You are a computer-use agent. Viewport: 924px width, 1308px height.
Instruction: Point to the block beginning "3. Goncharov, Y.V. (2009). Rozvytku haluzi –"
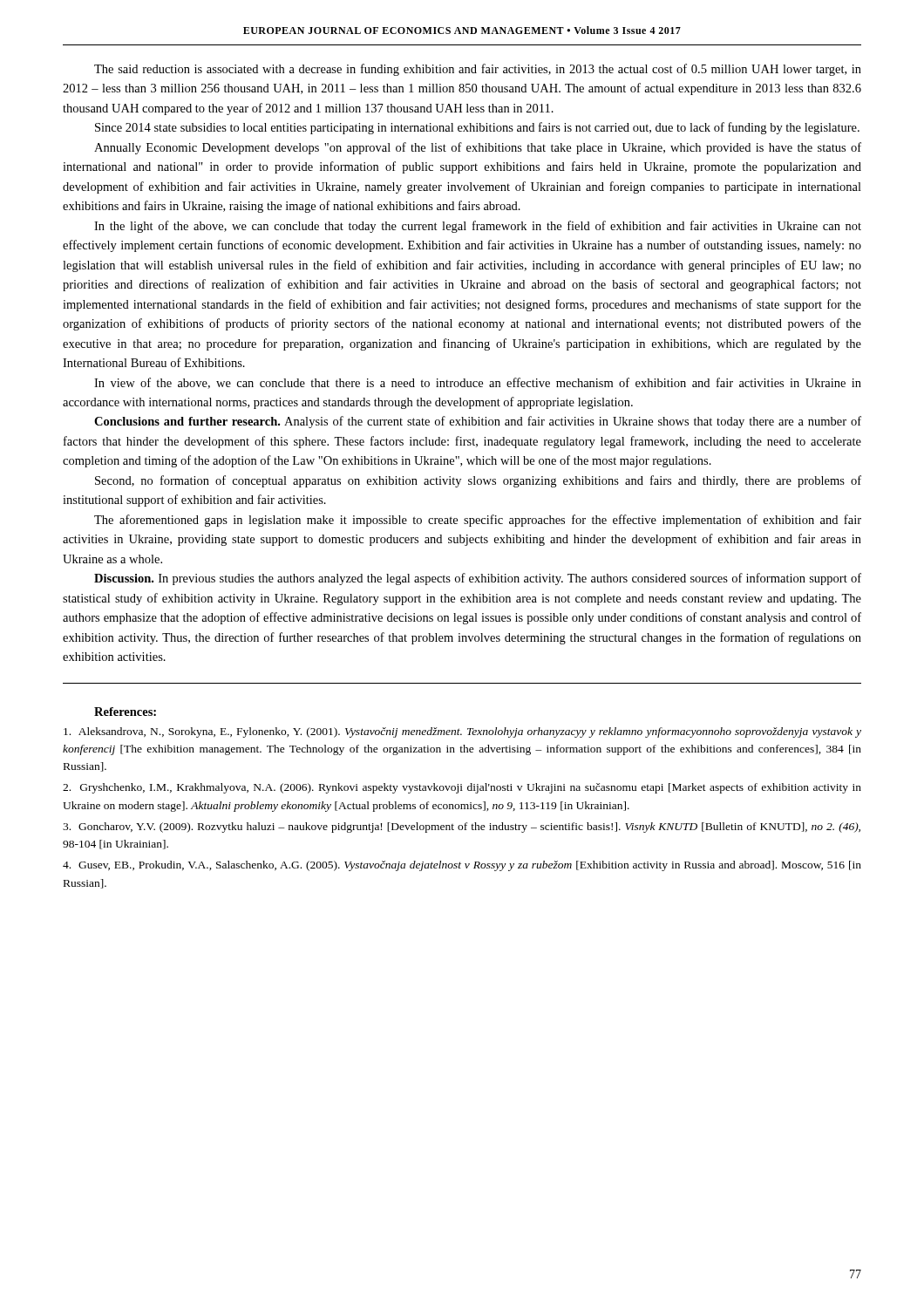(x=462, y=835)
